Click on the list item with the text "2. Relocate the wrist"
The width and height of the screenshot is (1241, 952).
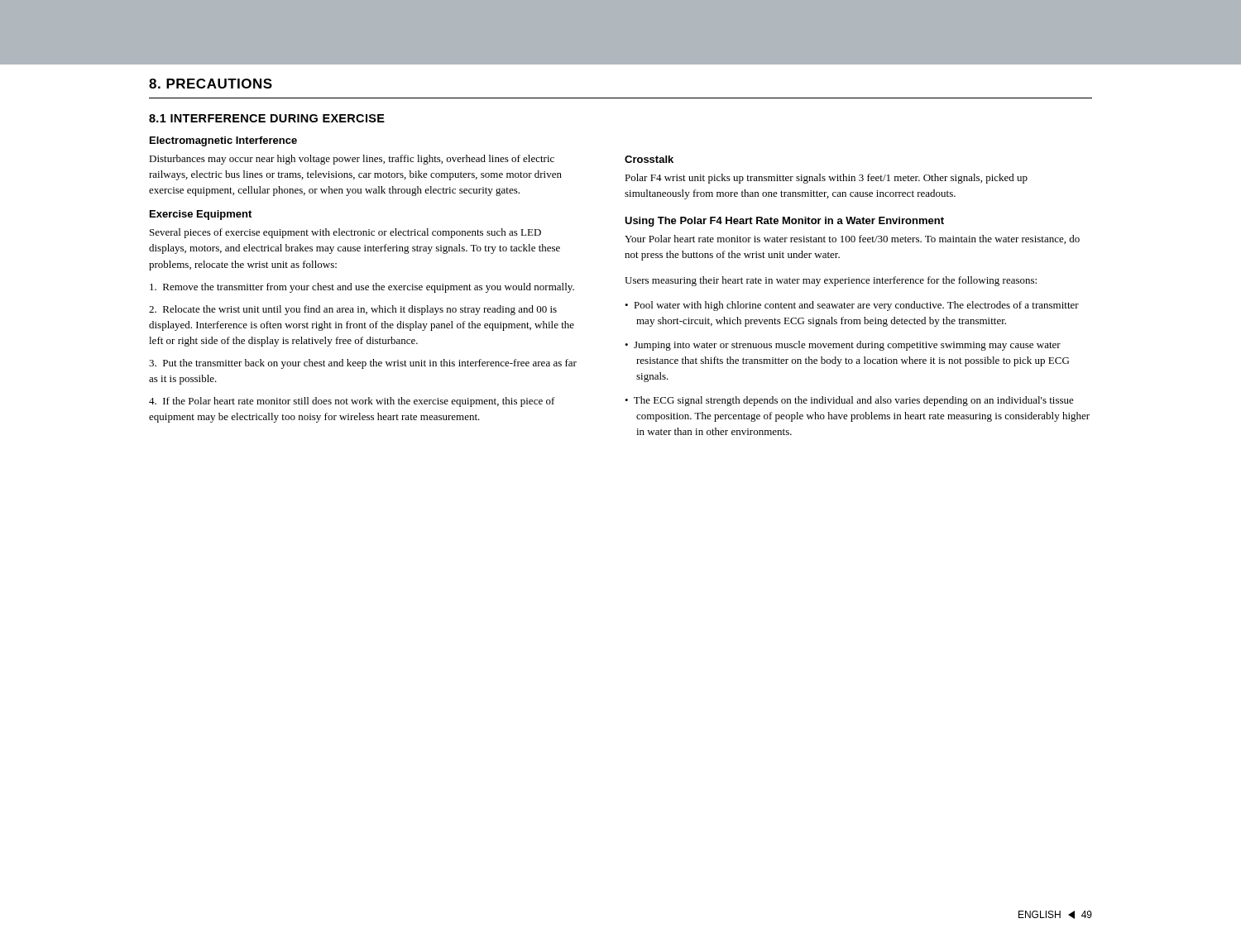(x=362, y=325)
